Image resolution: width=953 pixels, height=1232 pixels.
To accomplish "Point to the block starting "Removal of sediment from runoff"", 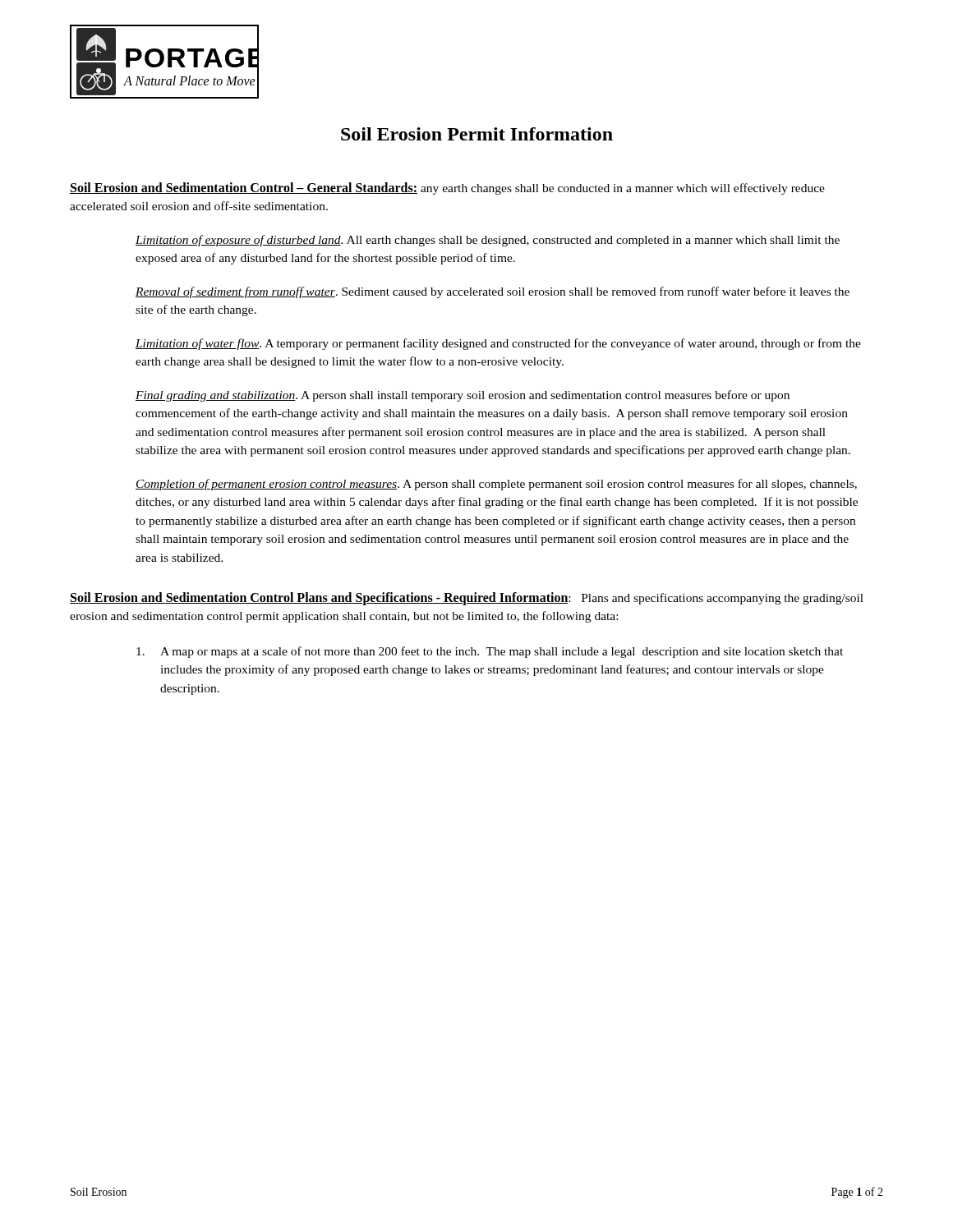I will (493, 300).
